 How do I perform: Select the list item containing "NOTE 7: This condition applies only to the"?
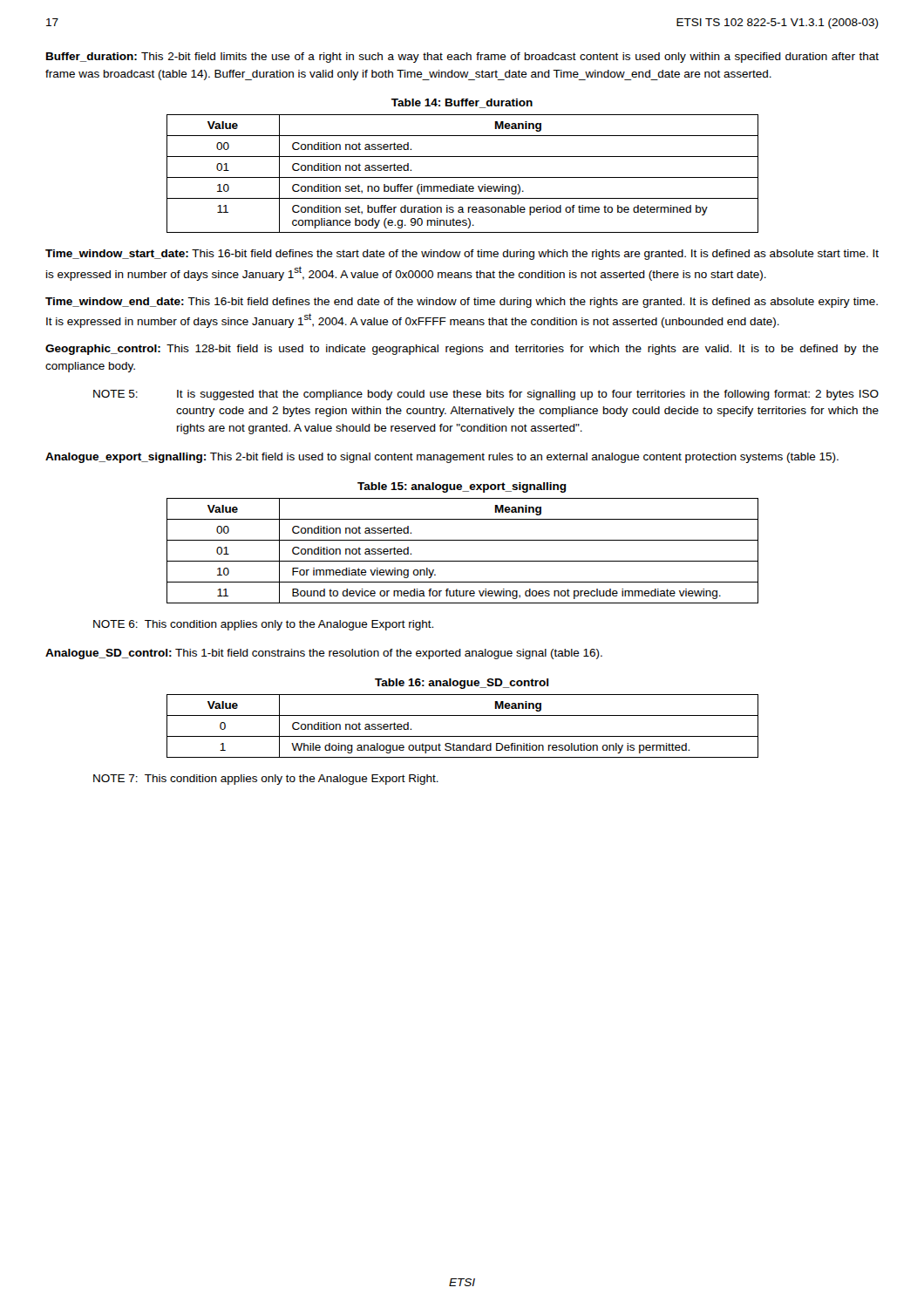266,778
